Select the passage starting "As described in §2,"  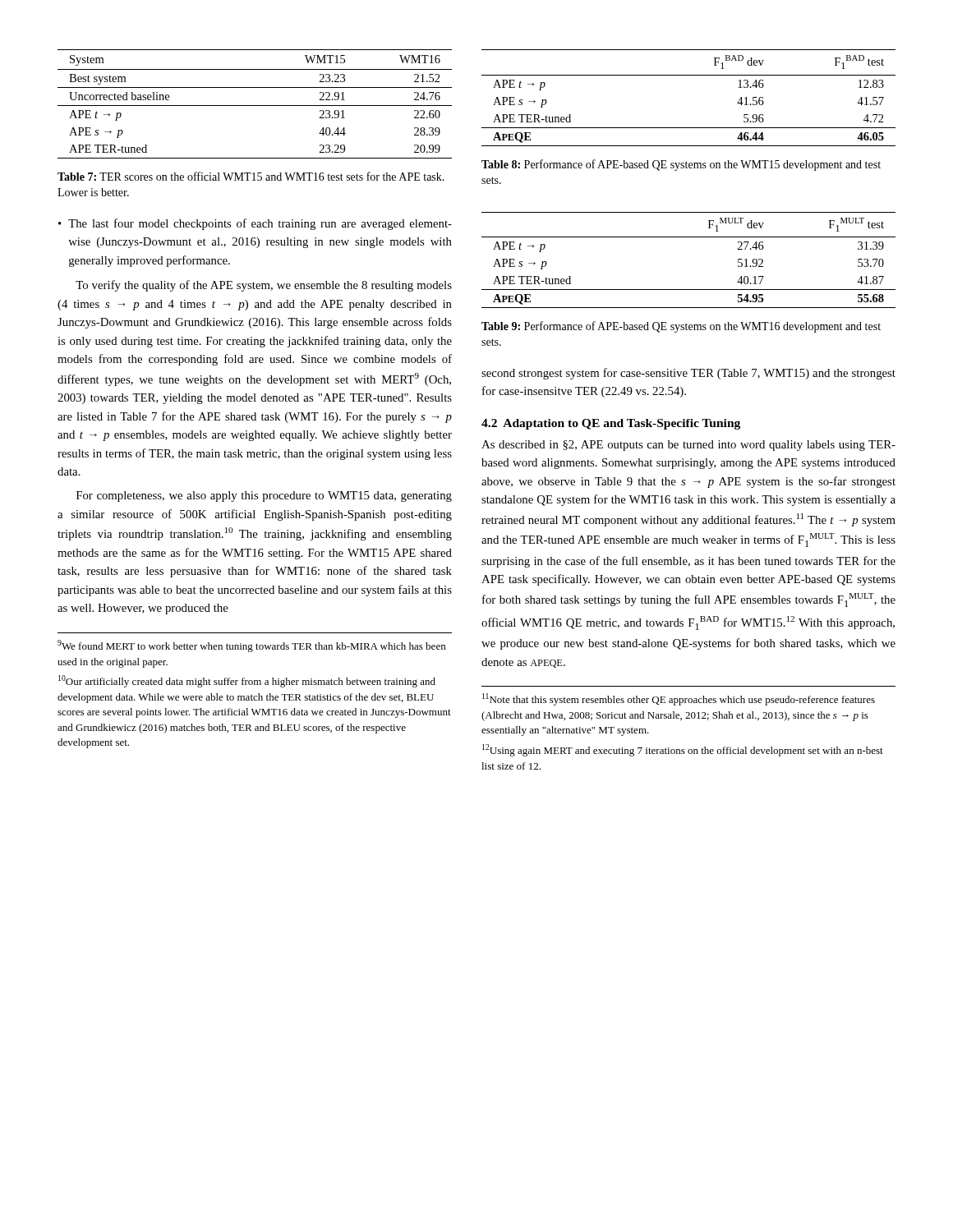click(x=688, y=553)
